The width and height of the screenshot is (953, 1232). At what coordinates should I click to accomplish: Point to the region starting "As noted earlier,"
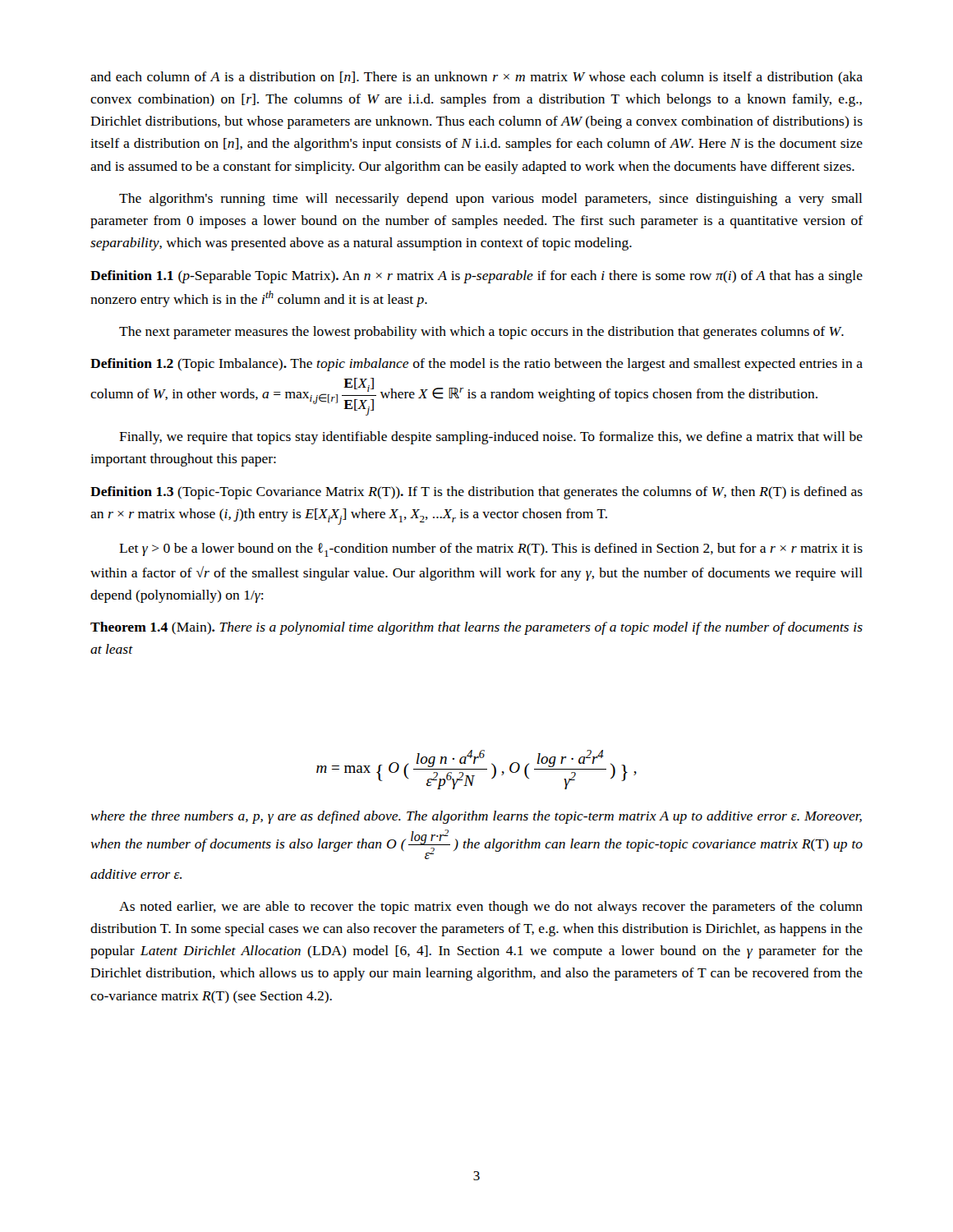(x=476, y=951)
